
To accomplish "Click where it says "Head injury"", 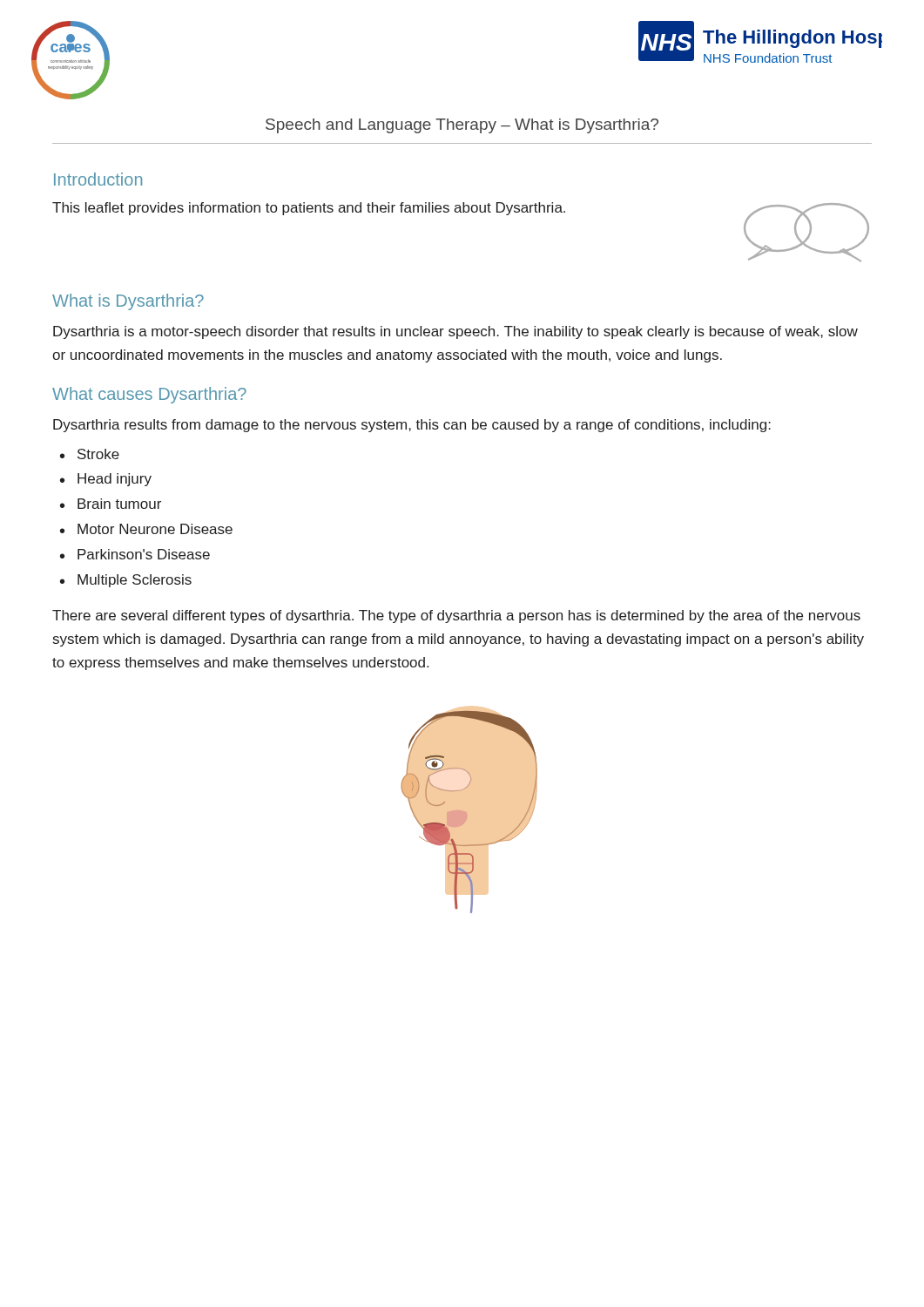I will coord(114,479).
